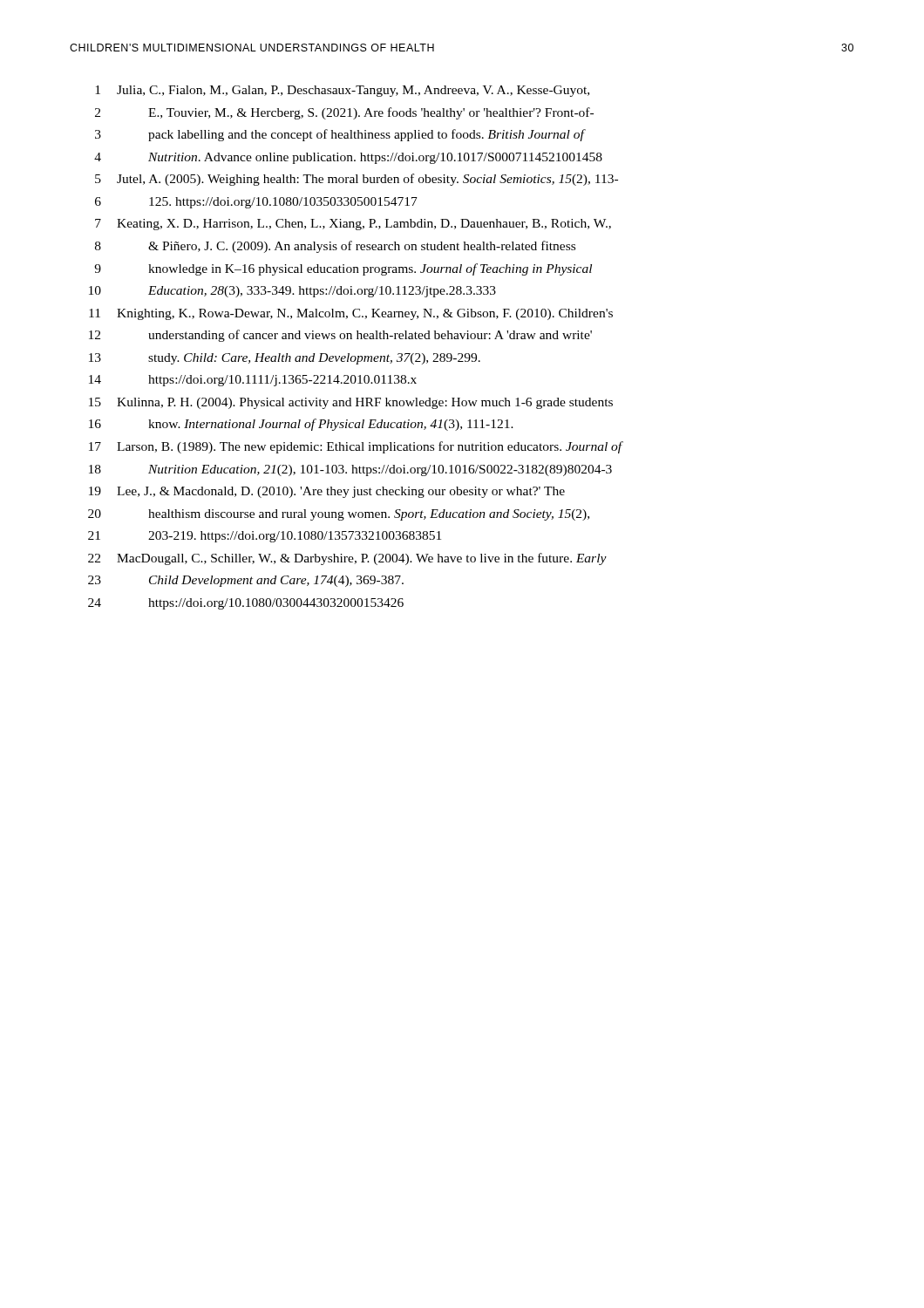Point to the text block starting "15 Kulinna, P. H. (2004)."
This screenshot has height=1308, width=924.
[x=462, y=402]
